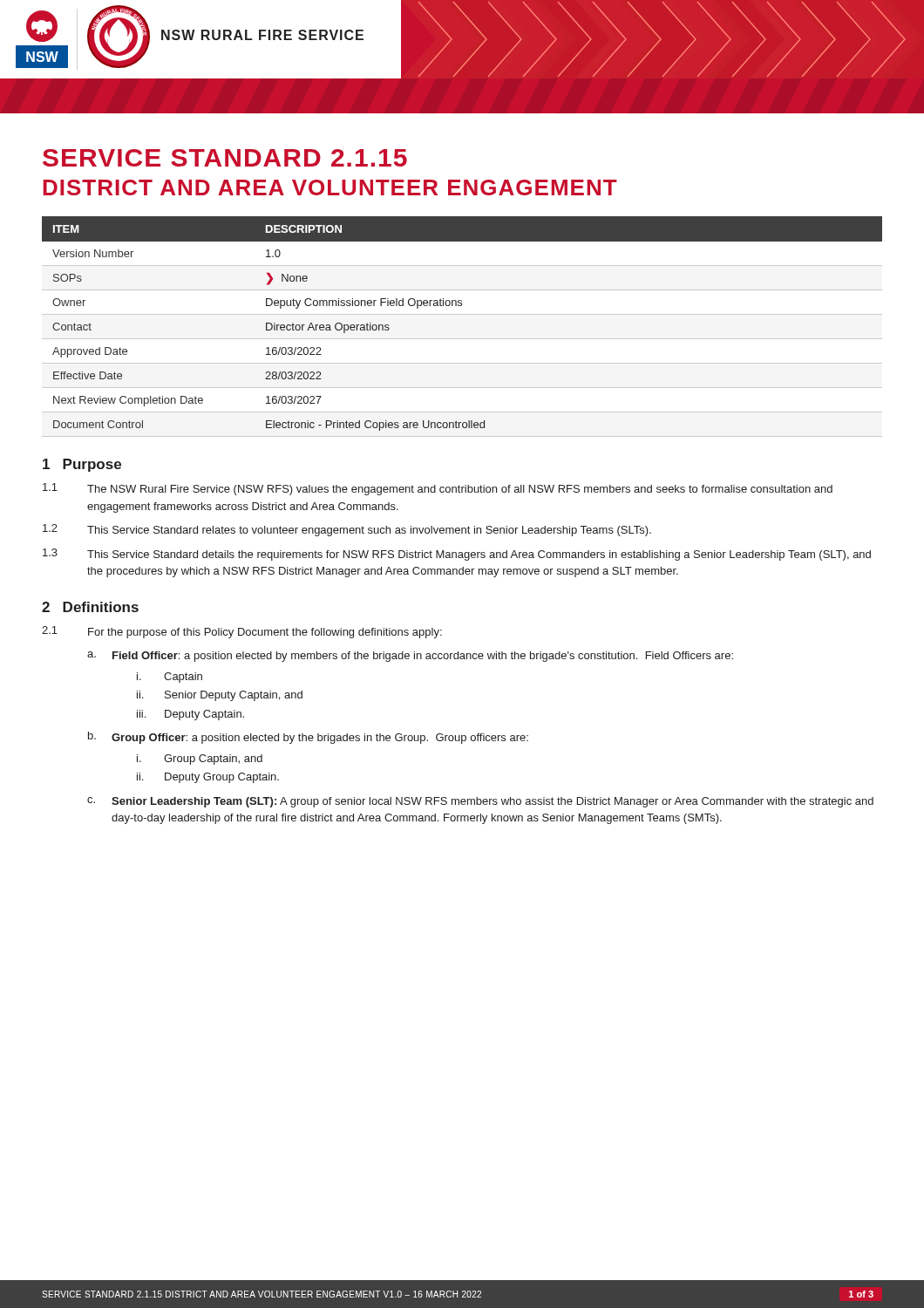Click on the section header that says "2 Definitions"
Viewport: 924px width, 1308px height.
pos(90,607)
